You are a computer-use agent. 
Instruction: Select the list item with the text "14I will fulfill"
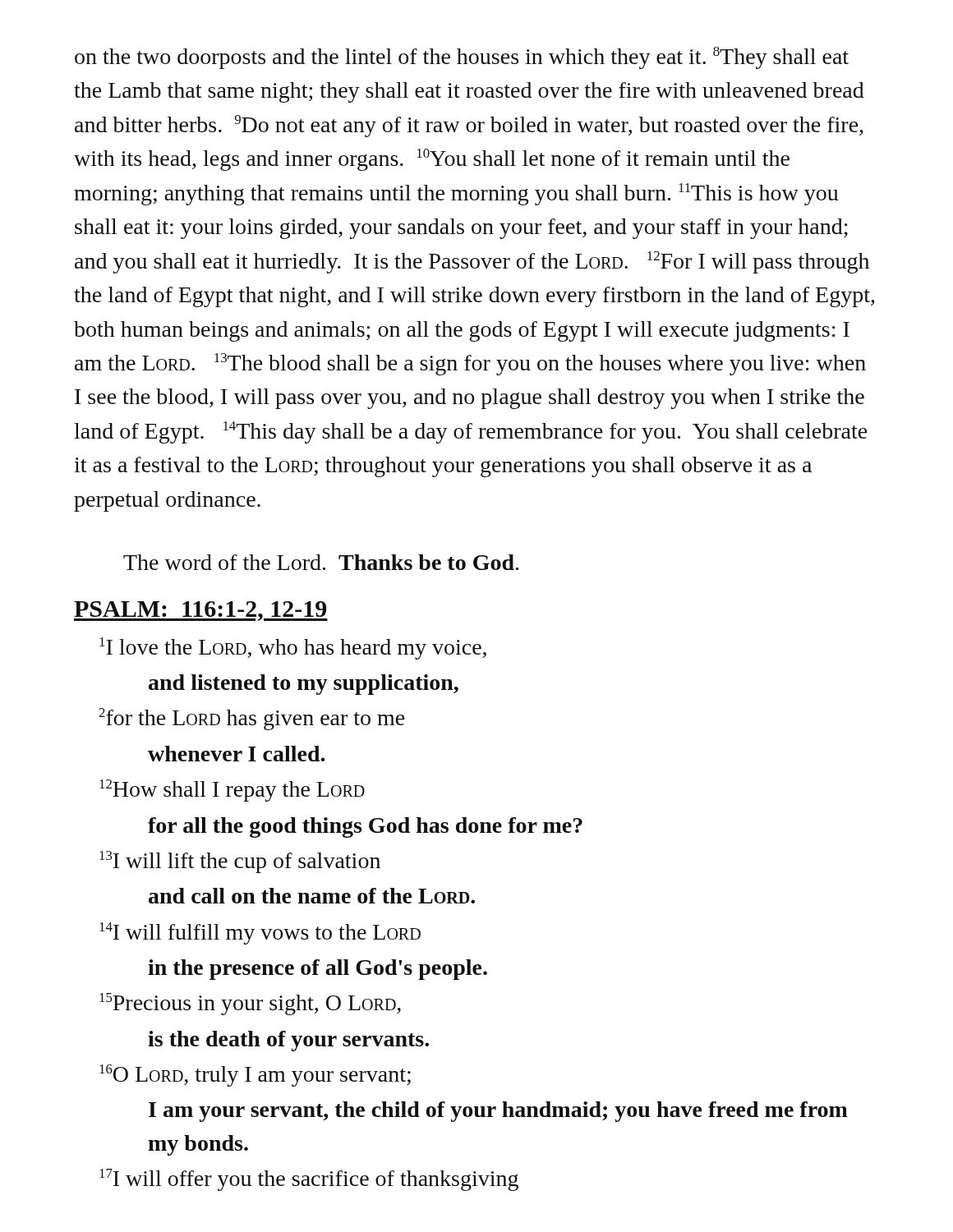260,931
